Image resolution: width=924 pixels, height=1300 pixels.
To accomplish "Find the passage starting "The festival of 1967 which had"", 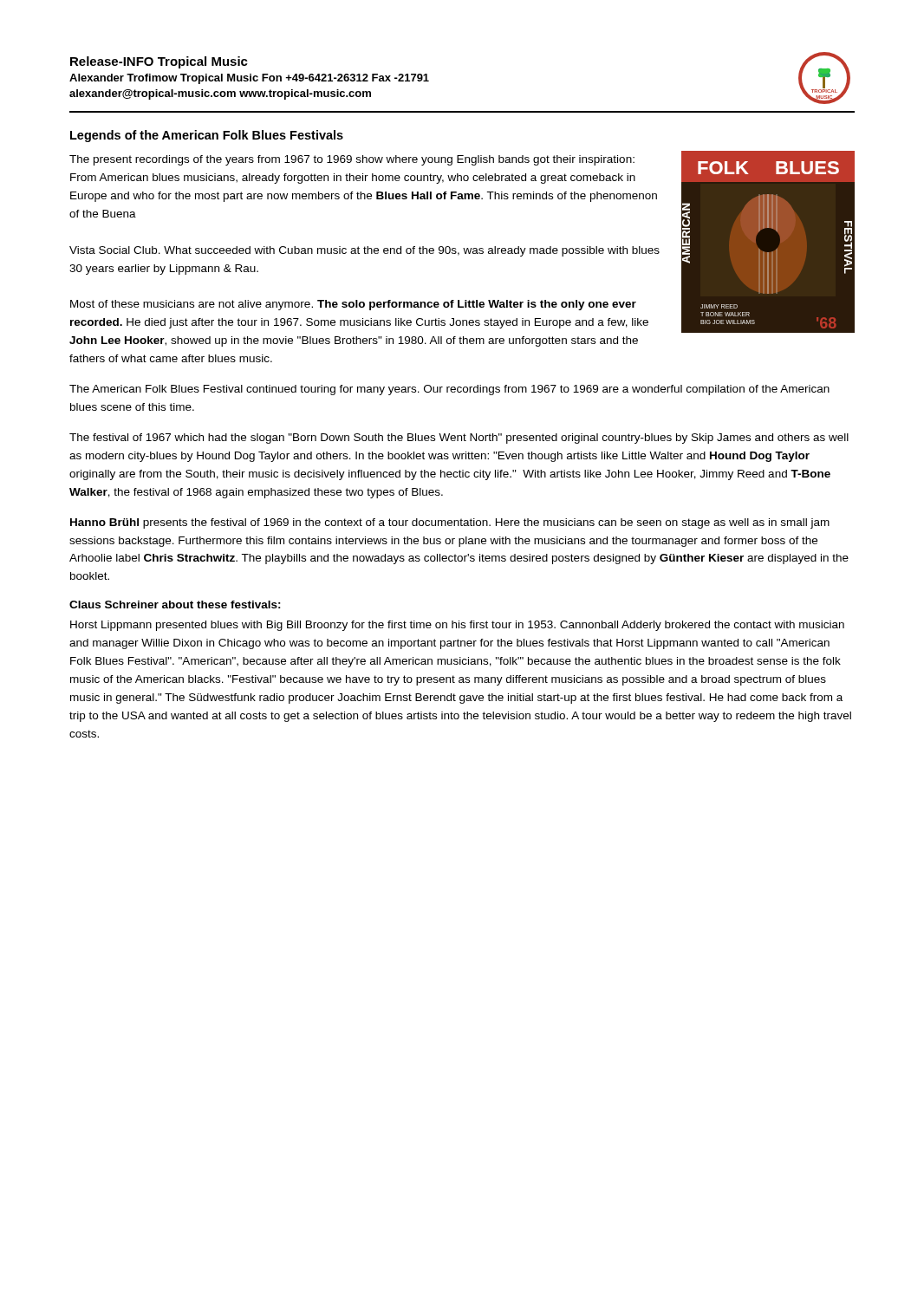I will (x=459, y=464).
